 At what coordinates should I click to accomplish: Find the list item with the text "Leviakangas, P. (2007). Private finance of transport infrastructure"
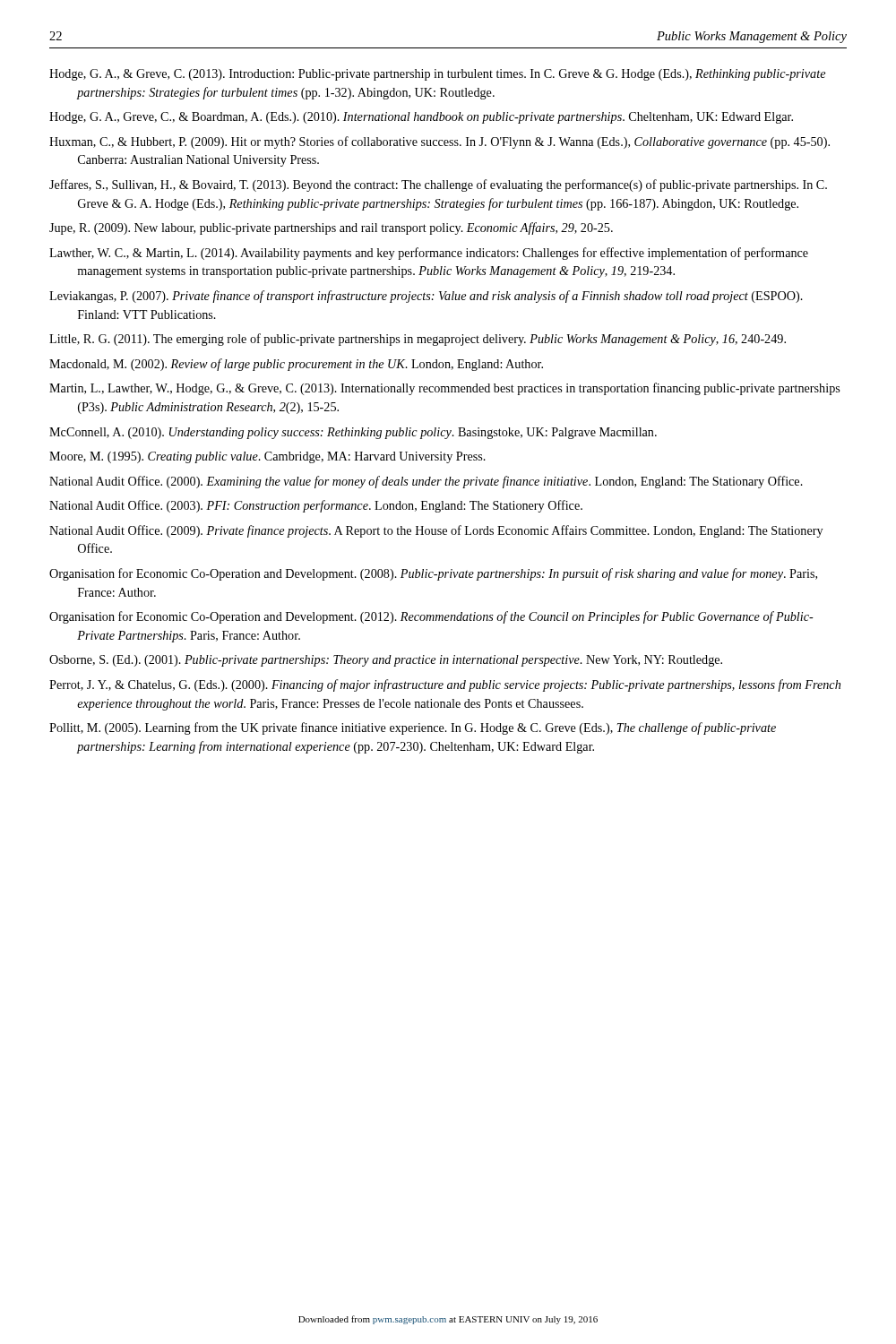point(426,305)
